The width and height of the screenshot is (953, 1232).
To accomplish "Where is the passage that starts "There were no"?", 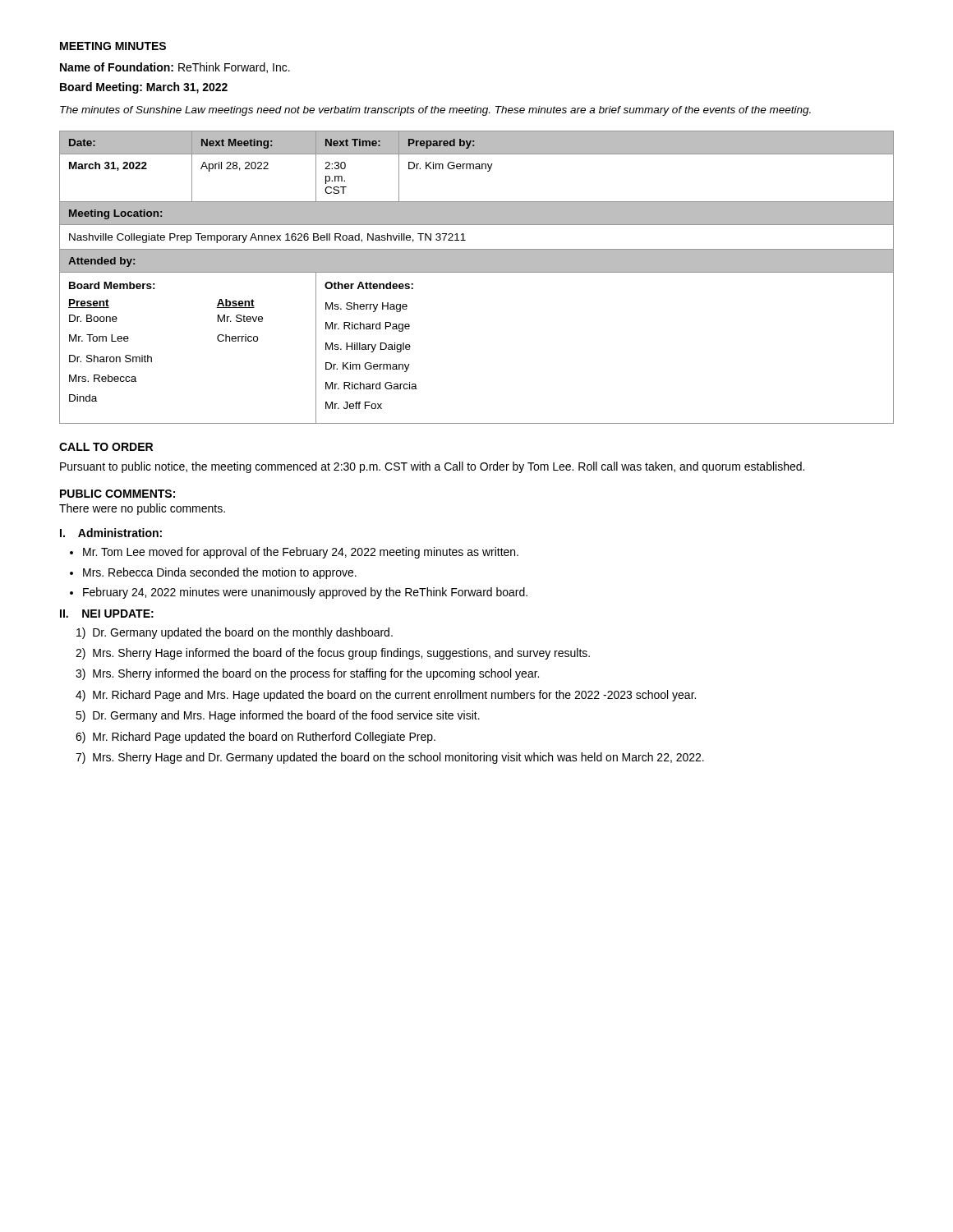I will [143, 509].
